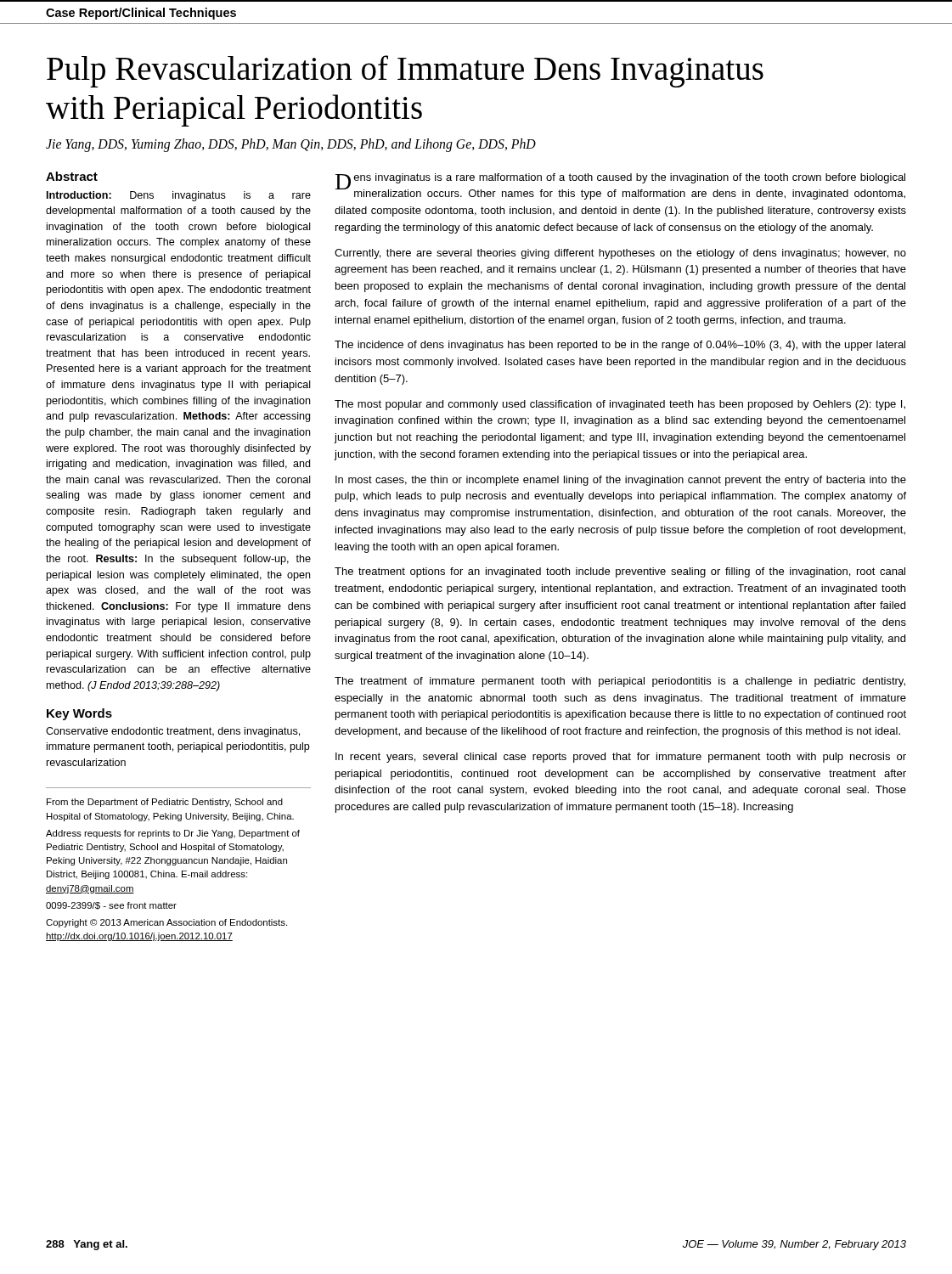Point to the text starting "The incidence of dens invaginatus has been"
This screenshot has width=952, height=1274.
point(620,361)
